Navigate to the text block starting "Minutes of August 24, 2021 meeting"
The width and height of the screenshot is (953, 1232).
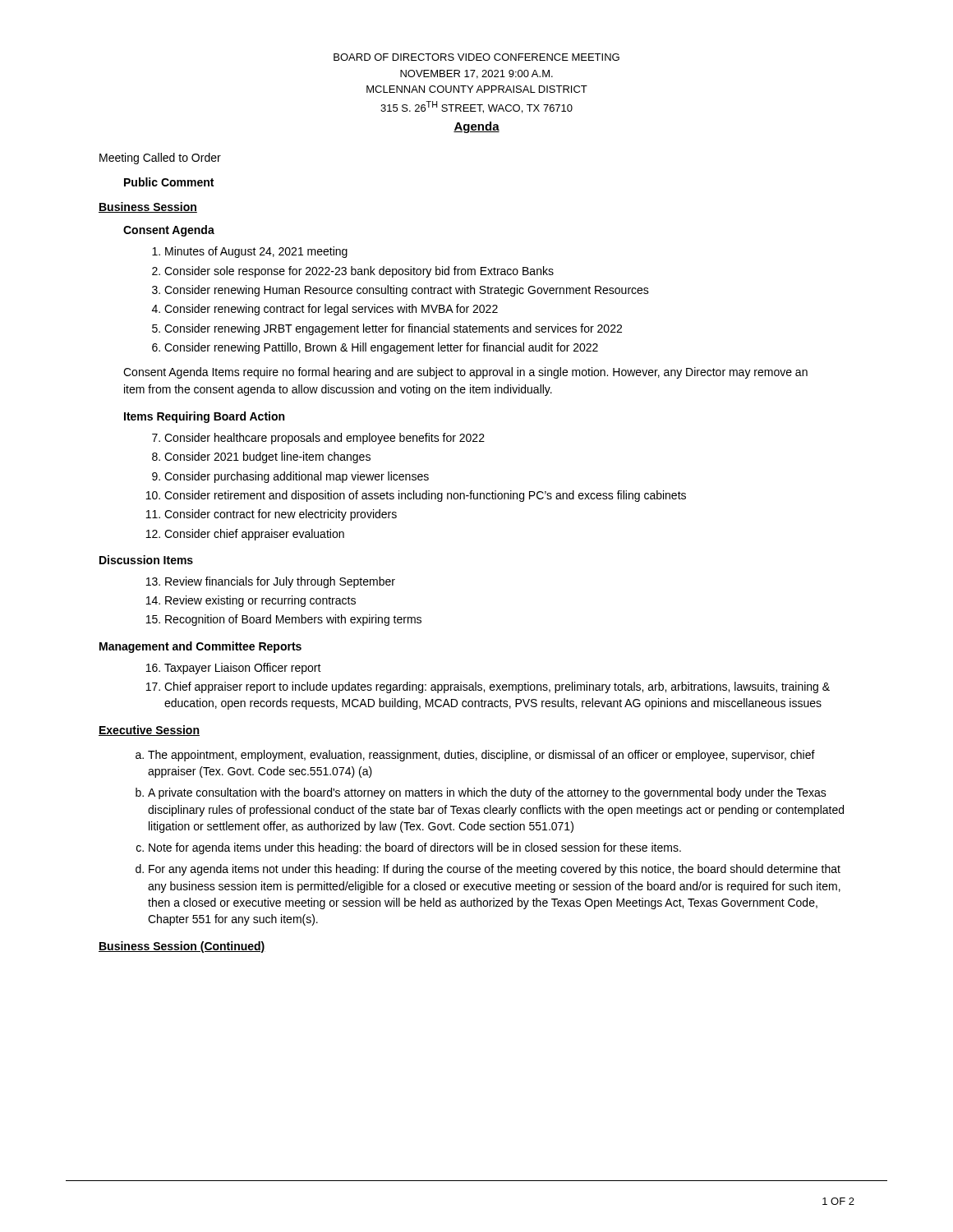pos(256,252)
